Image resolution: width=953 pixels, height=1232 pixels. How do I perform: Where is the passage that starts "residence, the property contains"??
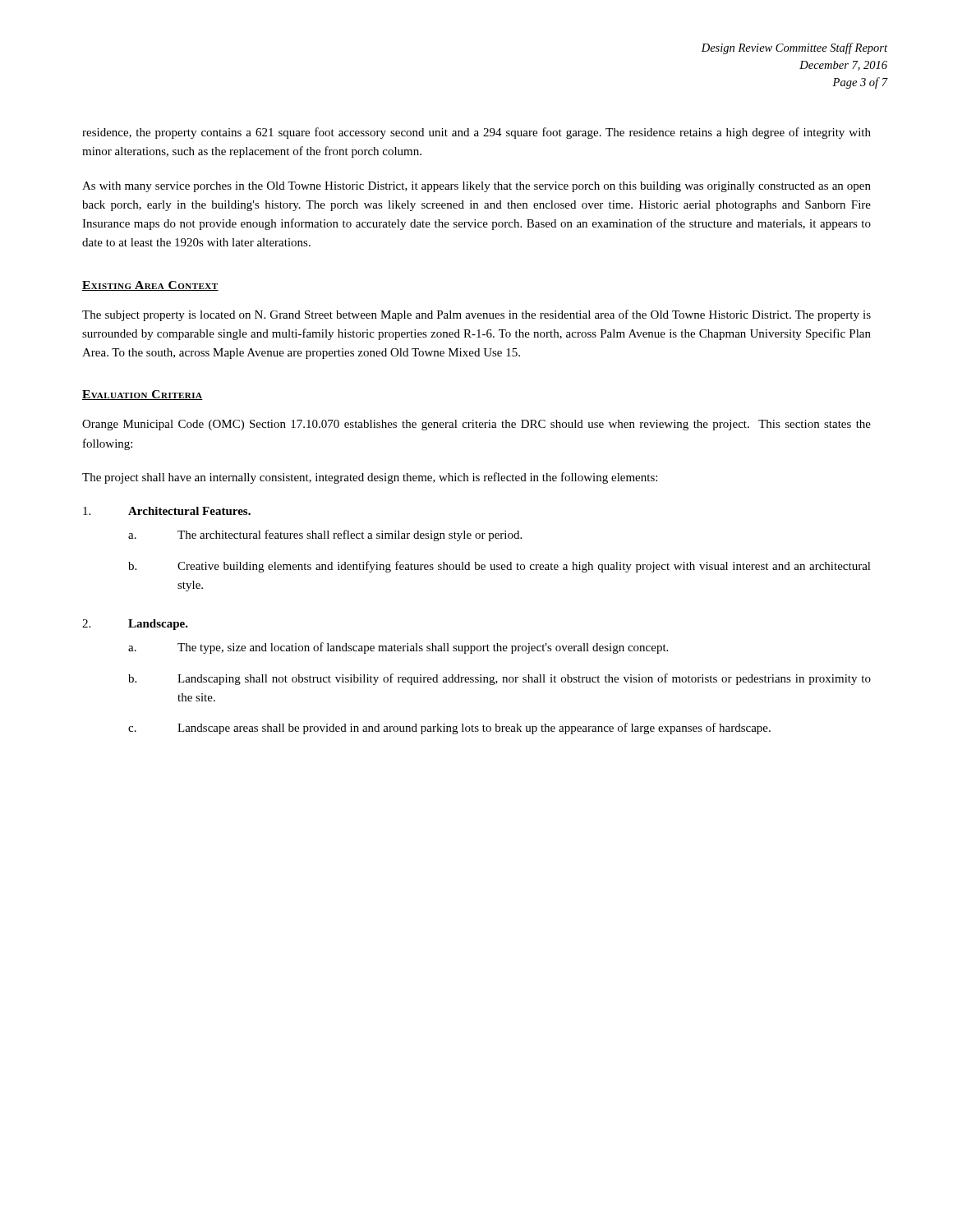[x=476, y=142]
